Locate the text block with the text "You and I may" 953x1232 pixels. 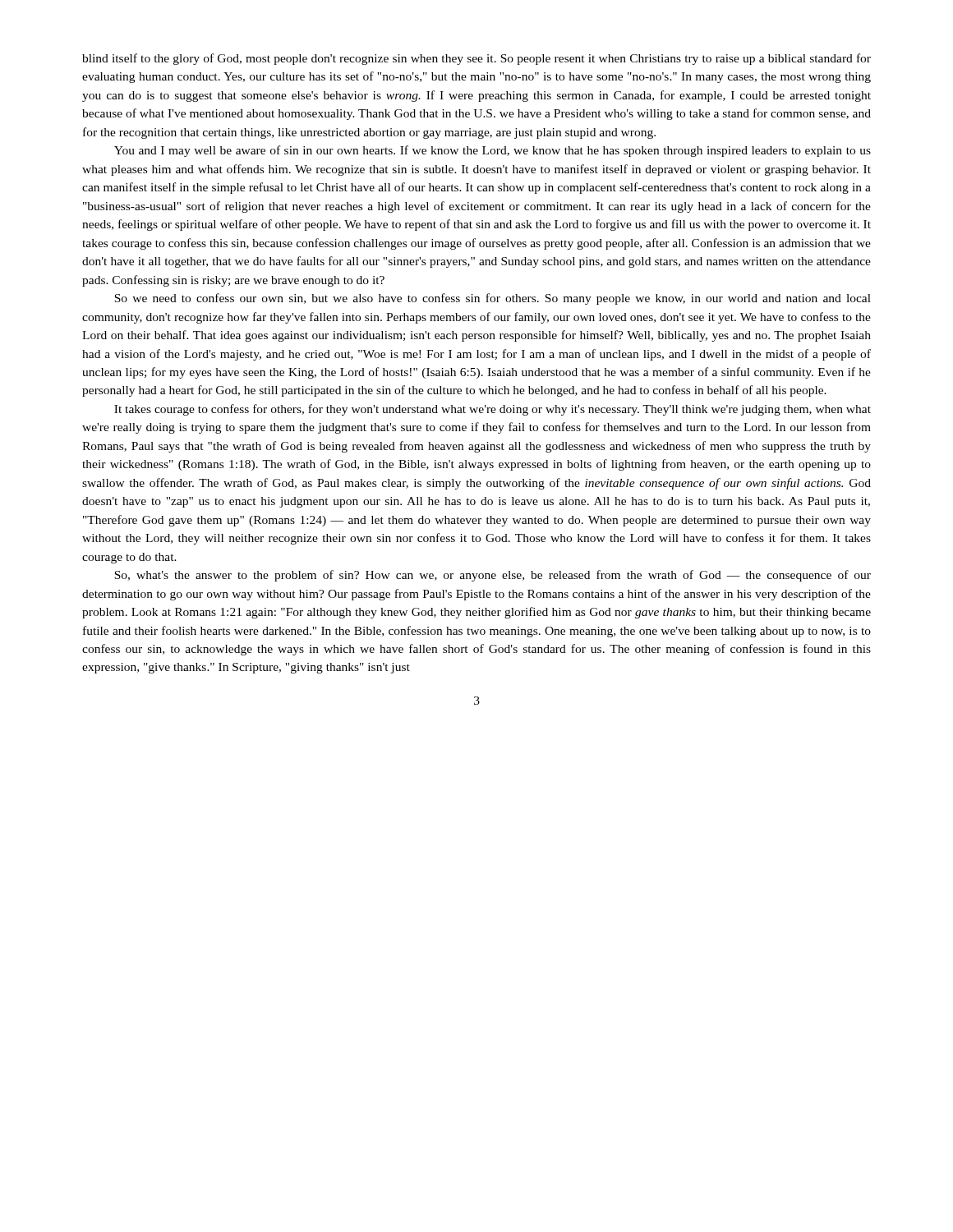coord(476,215)
